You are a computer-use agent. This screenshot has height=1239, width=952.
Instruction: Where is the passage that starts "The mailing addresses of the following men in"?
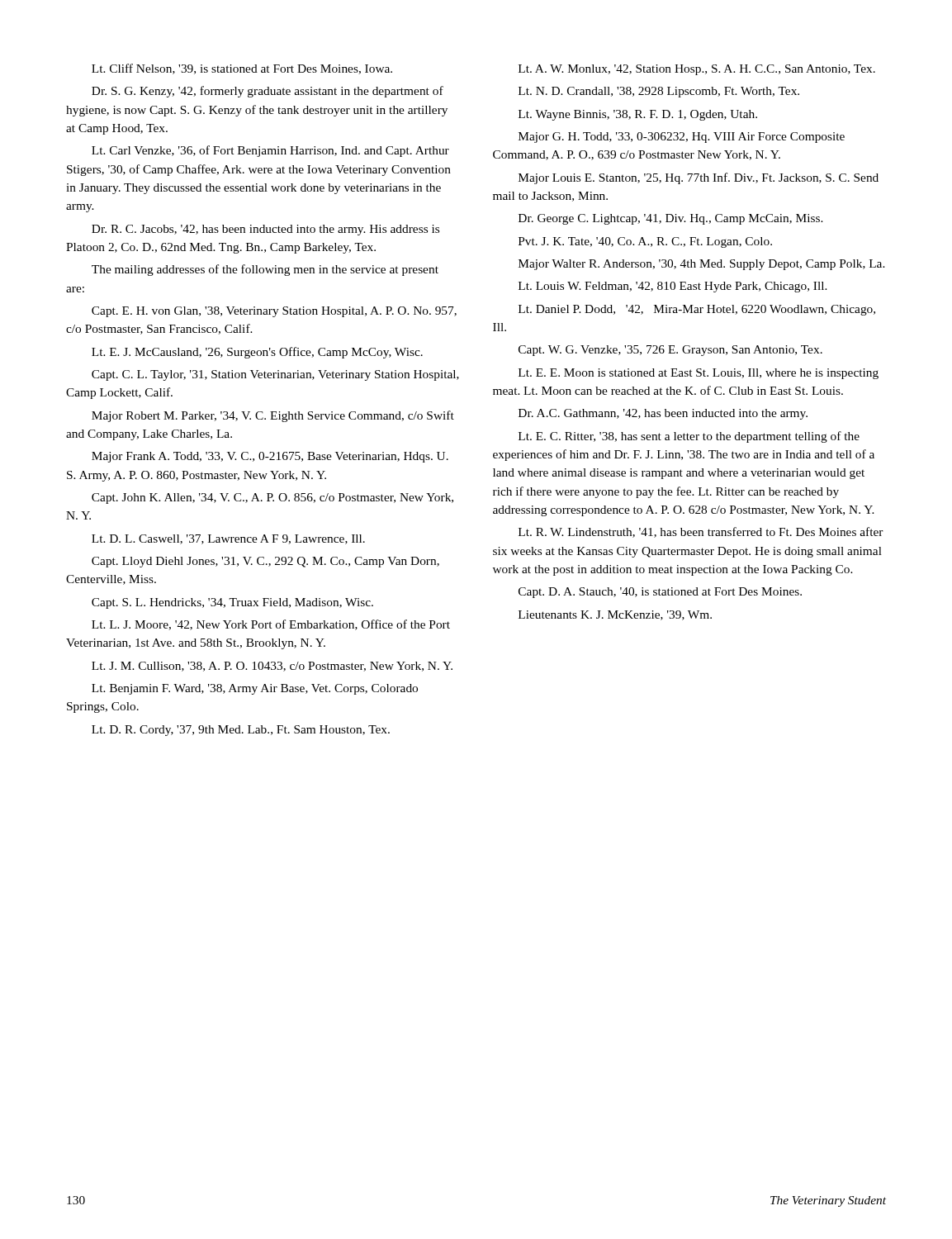(x=263, y=279)
